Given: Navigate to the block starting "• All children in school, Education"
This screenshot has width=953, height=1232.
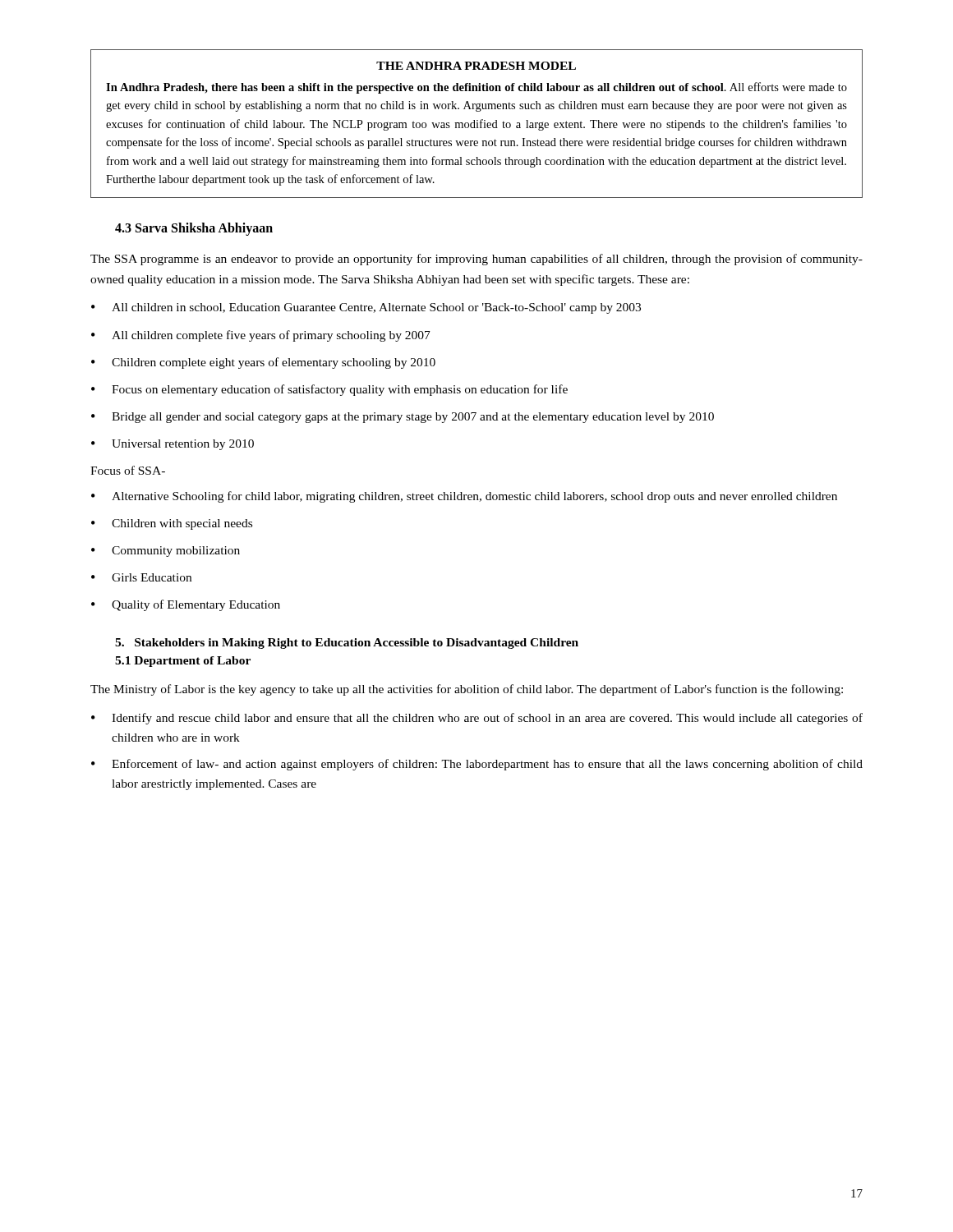Looking at the screenshot, I should [476, 308].
